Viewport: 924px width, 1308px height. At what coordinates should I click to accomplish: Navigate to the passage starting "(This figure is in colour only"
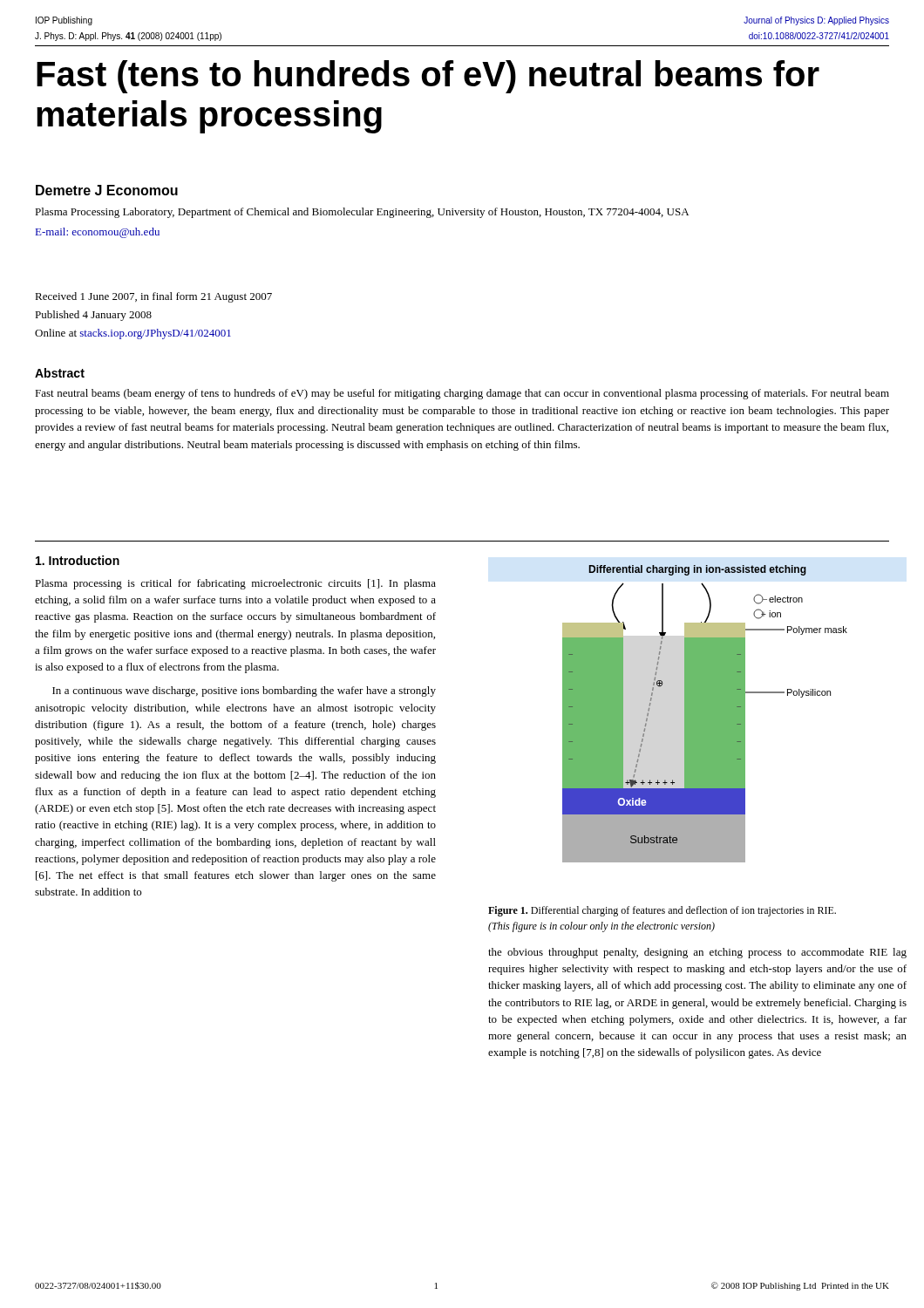tap(602, 926)
